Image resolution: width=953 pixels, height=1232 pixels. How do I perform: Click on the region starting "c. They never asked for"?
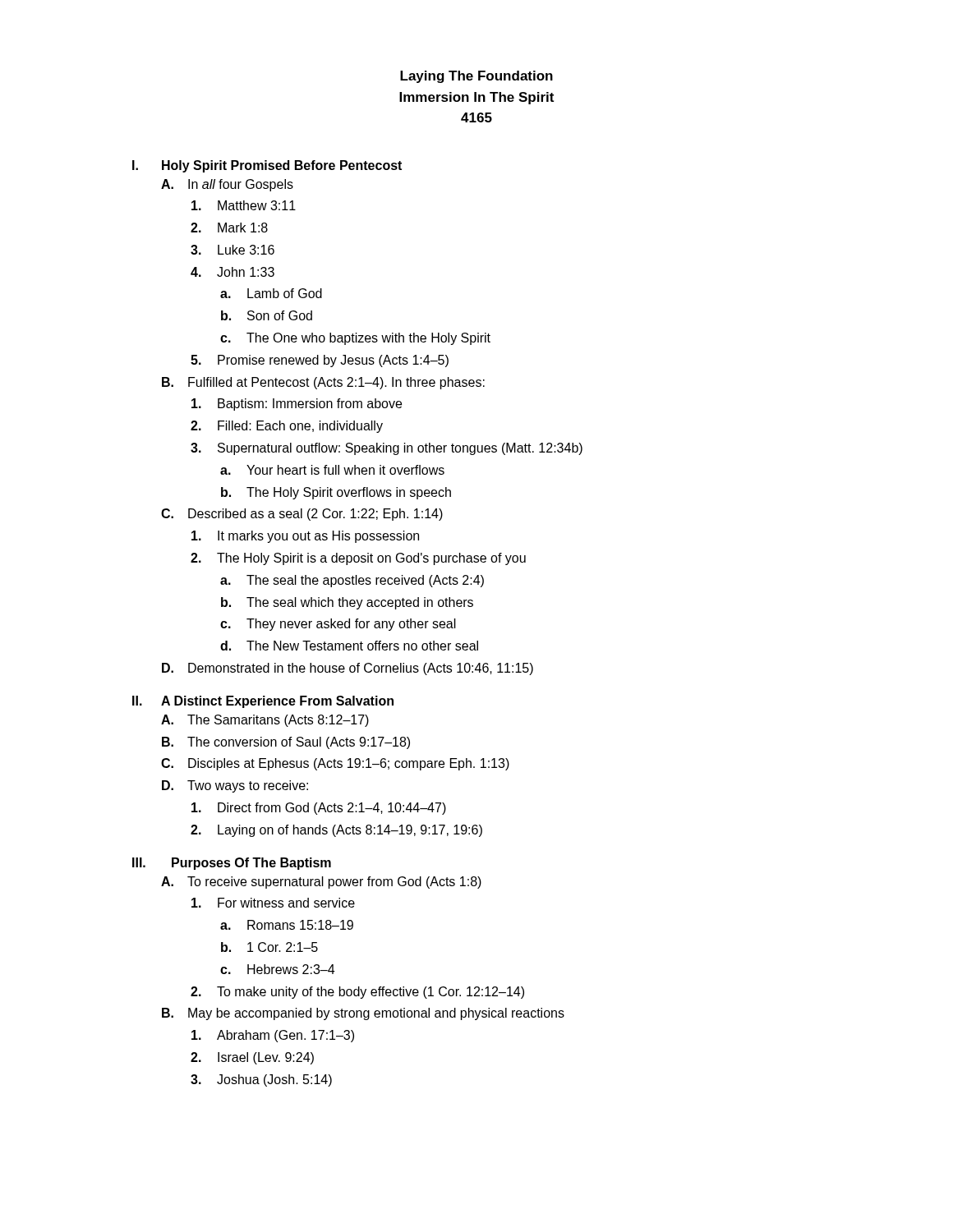click(338, 625)
